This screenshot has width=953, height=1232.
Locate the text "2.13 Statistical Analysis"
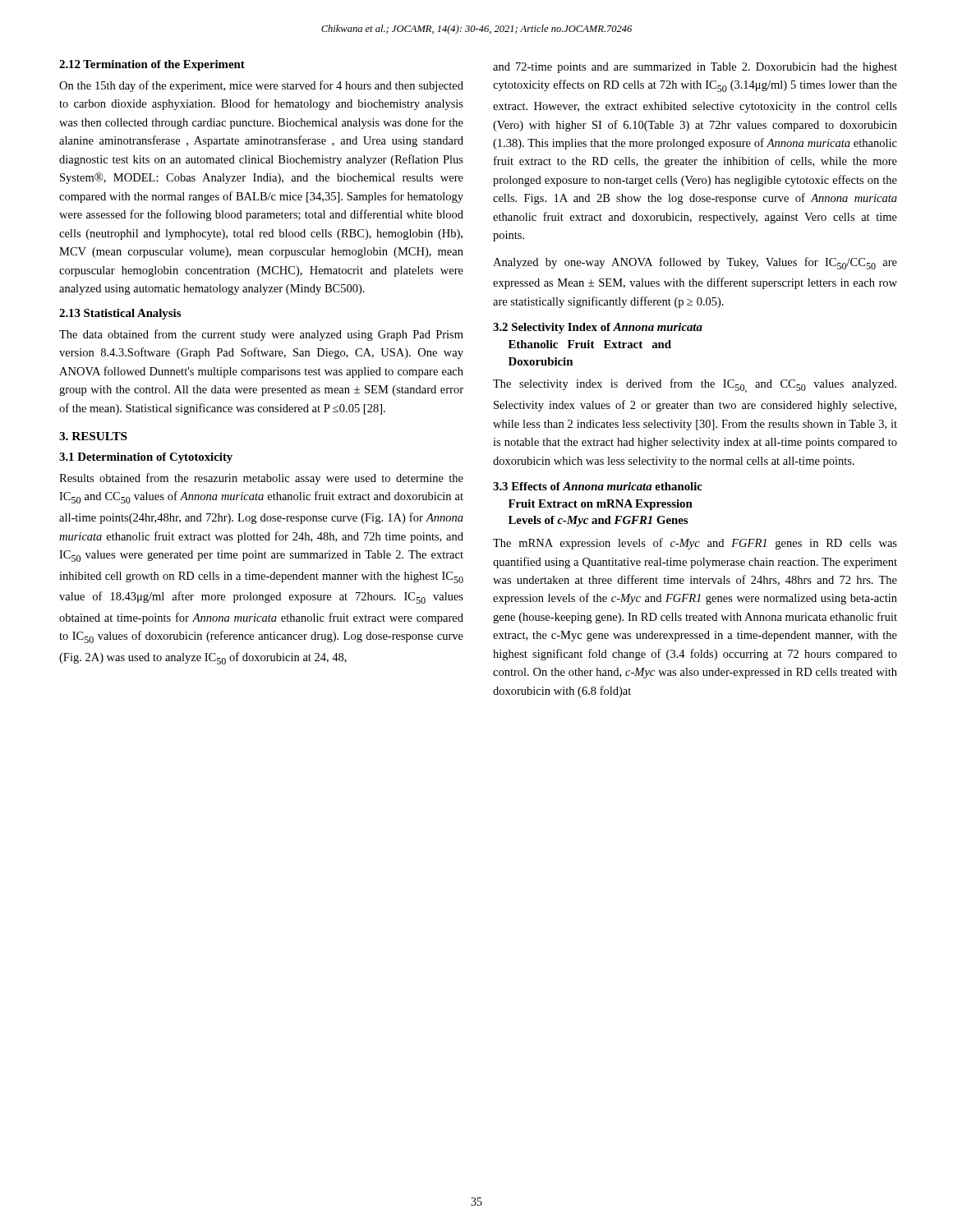click(120, 313)
